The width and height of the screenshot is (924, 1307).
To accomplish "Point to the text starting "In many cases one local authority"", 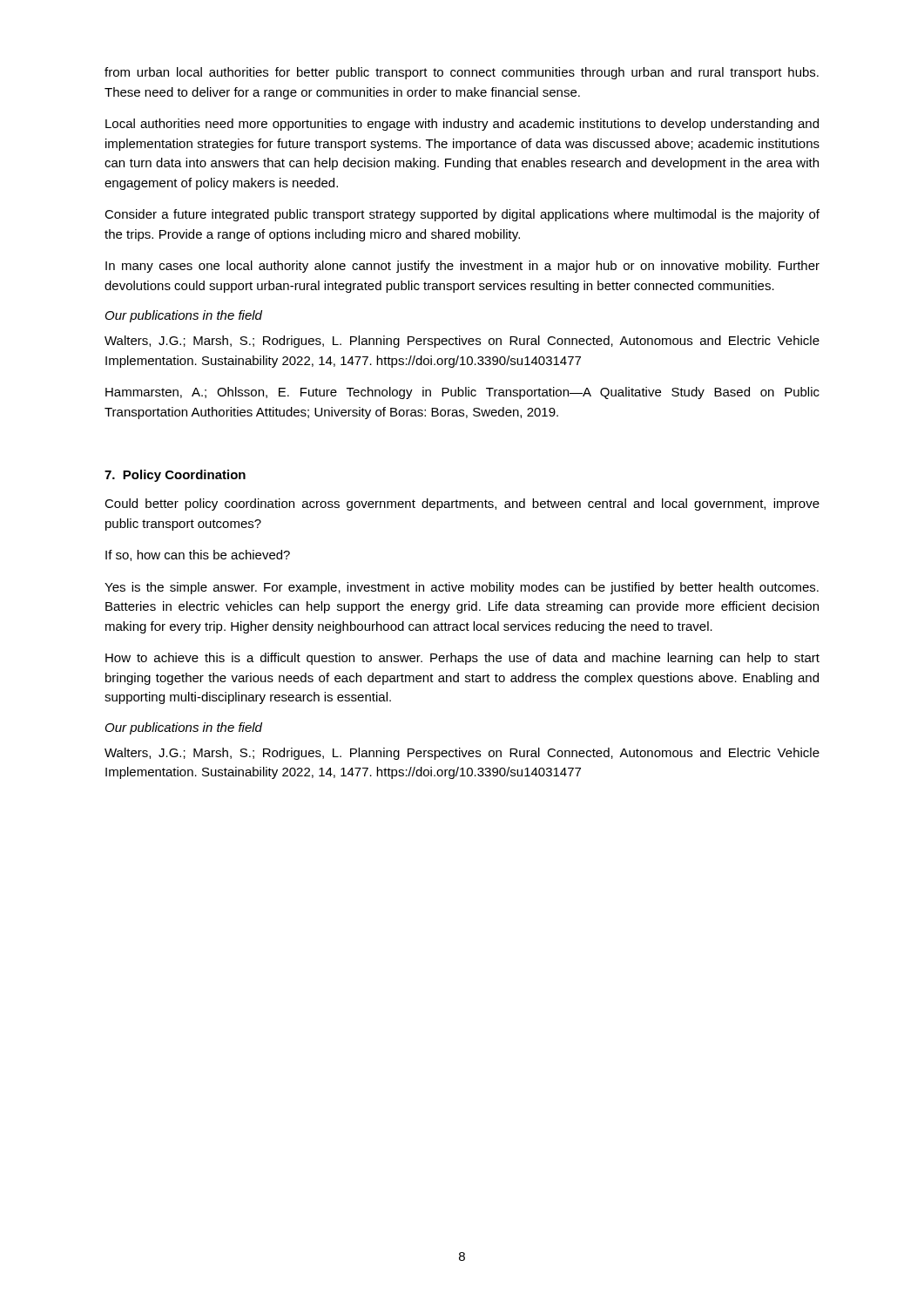I will 462,276.
